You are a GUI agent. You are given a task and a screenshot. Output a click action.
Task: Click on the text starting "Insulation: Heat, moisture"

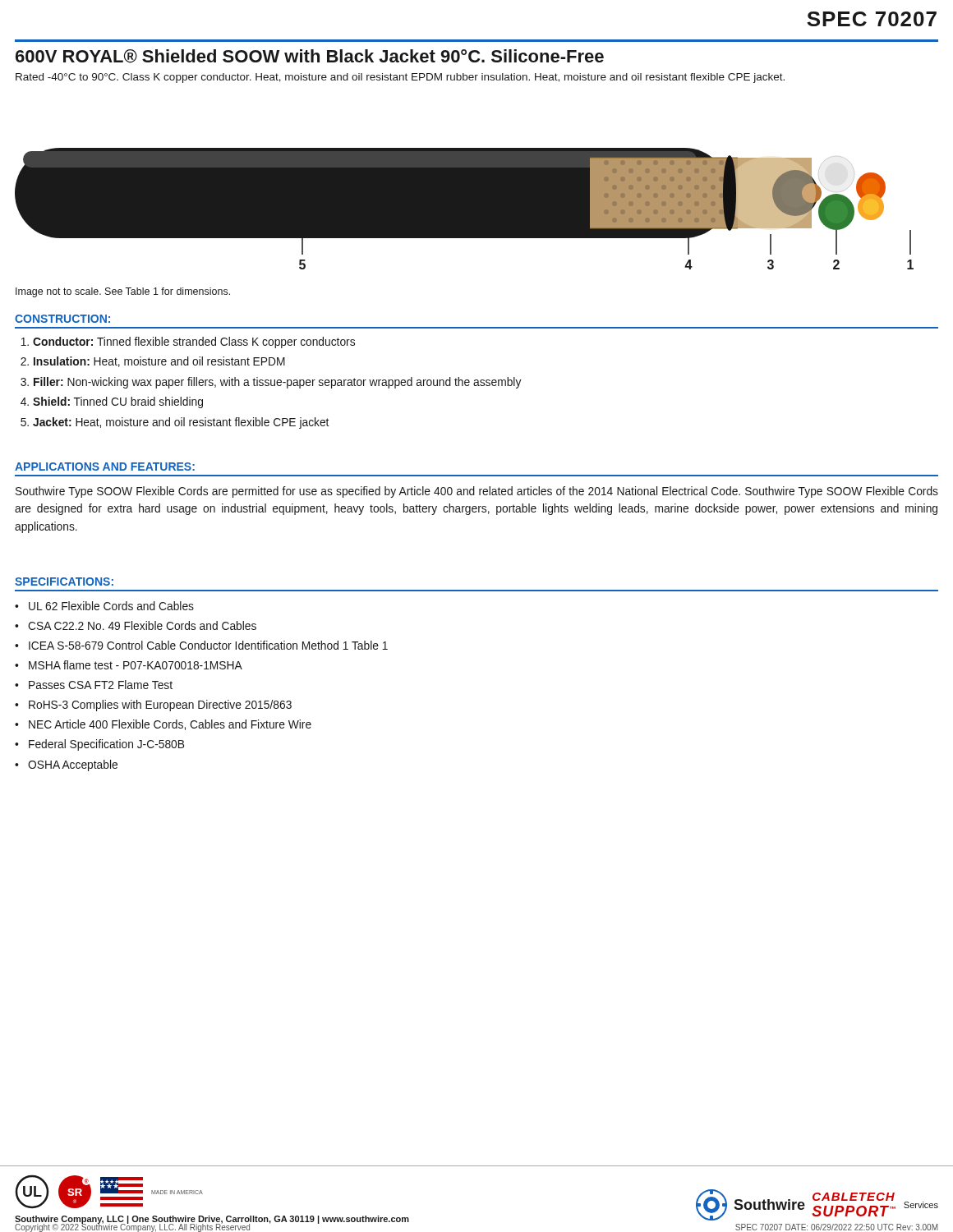(x=159, y=362)
